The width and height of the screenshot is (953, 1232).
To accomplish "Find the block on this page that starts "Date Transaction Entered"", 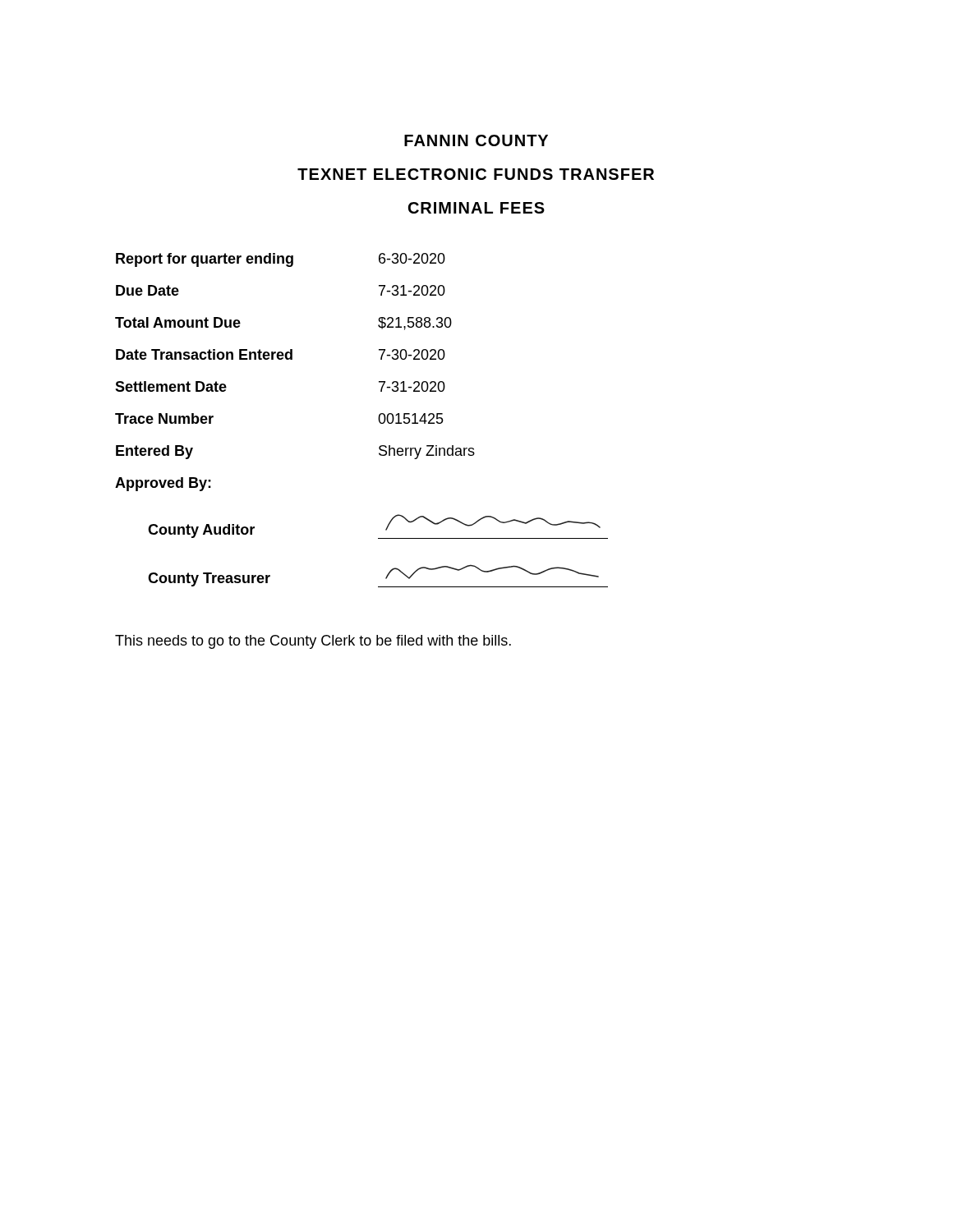I will click(x=280, y=355).
